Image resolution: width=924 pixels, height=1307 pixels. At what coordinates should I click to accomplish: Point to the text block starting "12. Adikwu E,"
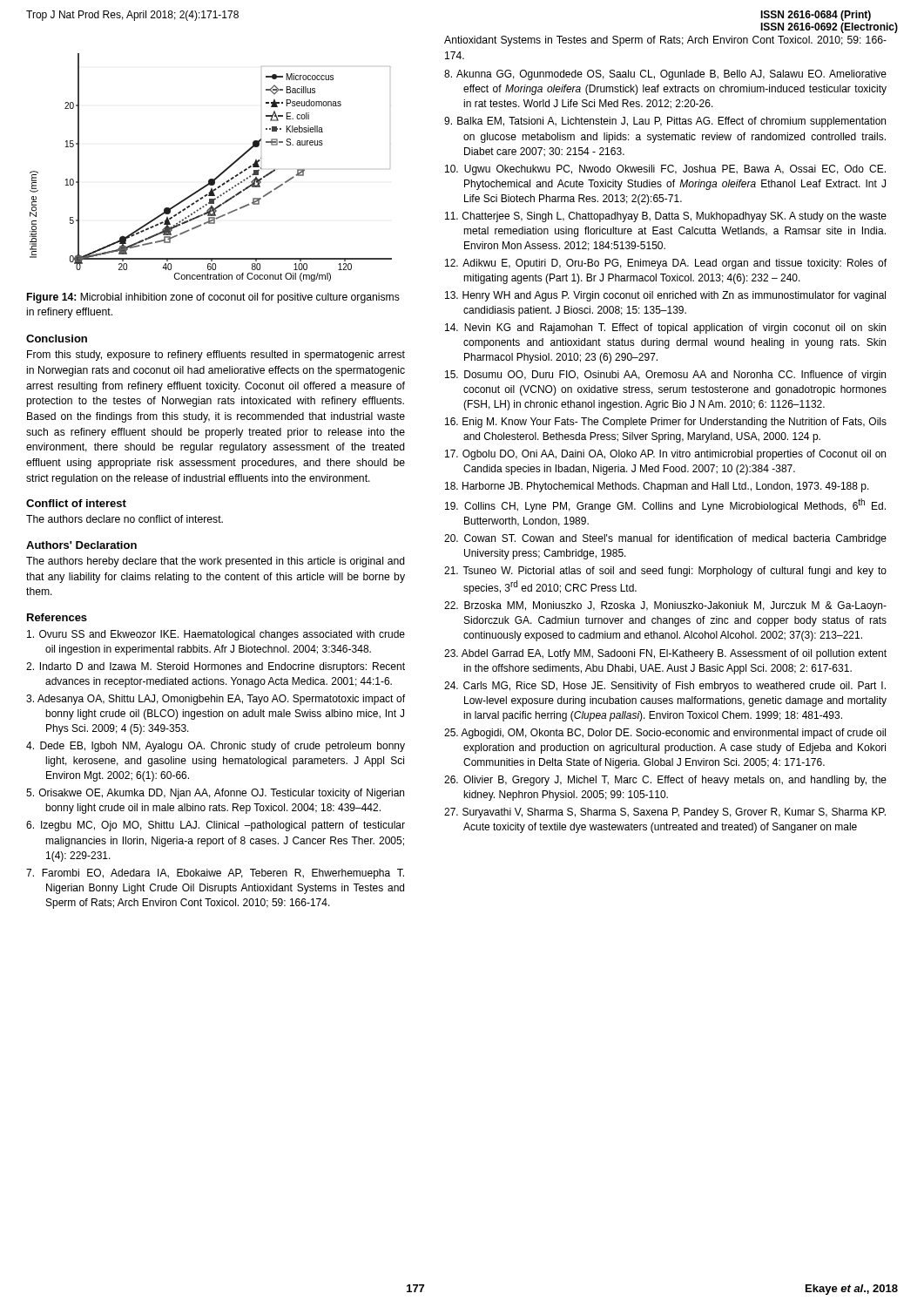coord(665,270)
